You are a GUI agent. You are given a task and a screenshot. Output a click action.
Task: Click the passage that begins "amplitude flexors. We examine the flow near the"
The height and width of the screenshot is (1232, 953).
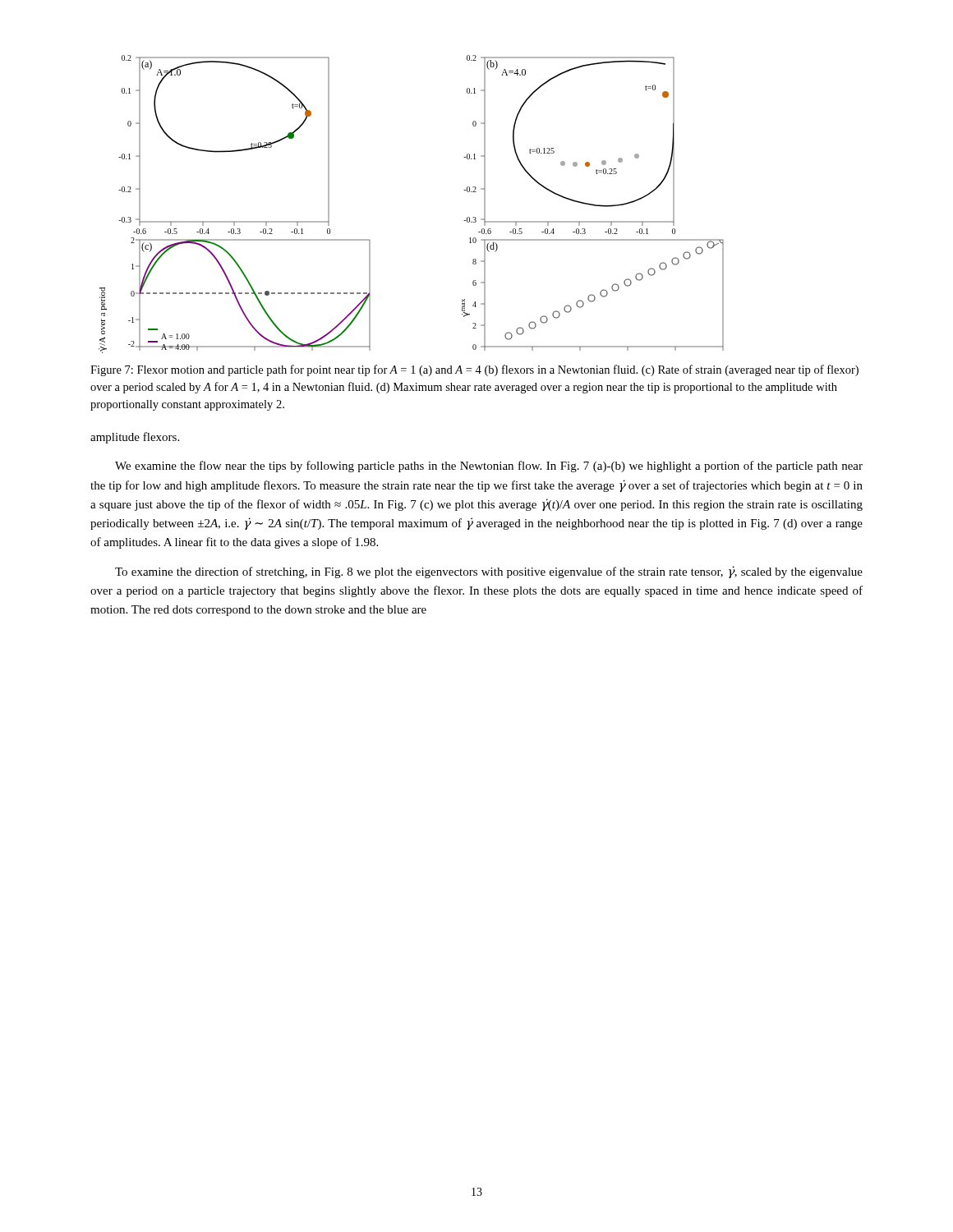tap(476, 524)
